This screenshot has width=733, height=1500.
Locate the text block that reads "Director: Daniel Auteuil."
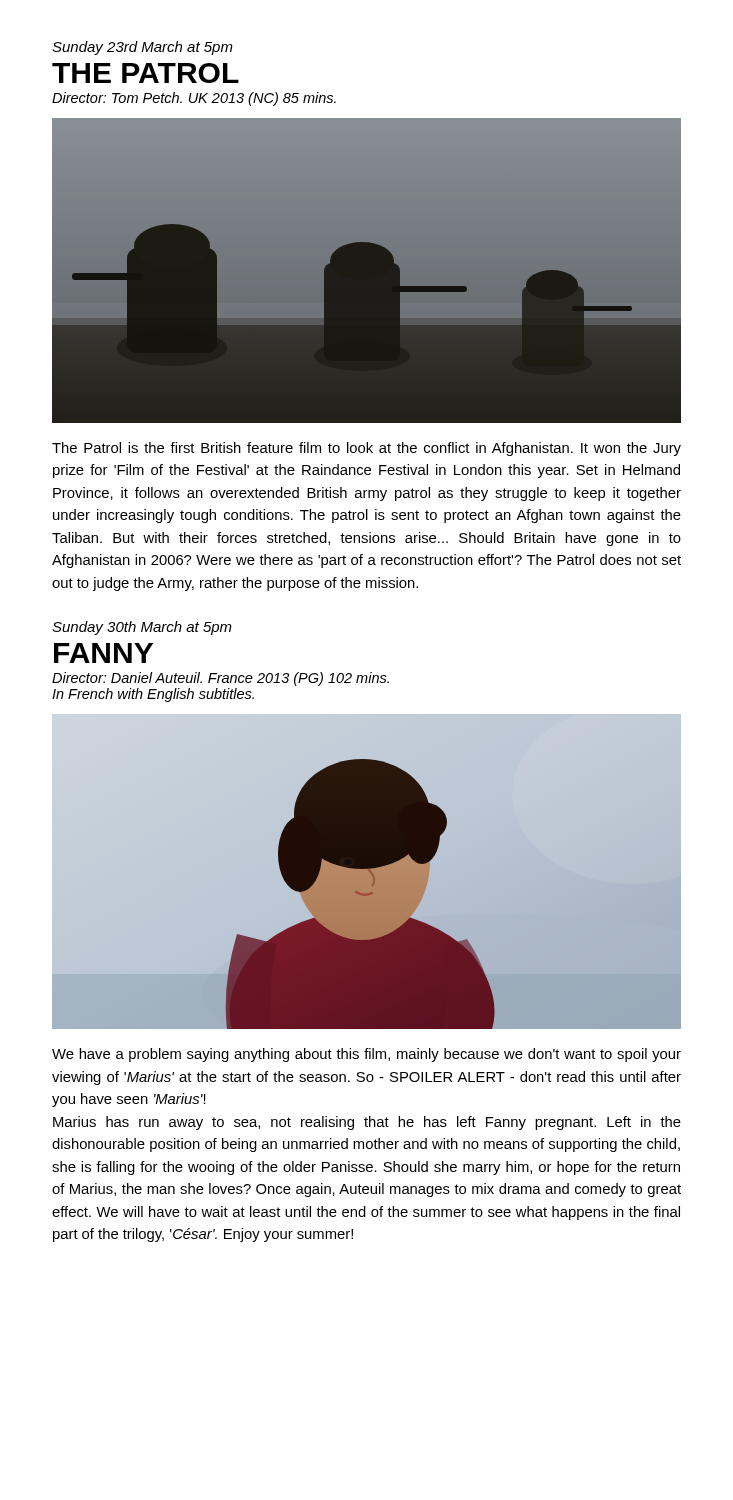pyautogui.click(x=221, y=686)
